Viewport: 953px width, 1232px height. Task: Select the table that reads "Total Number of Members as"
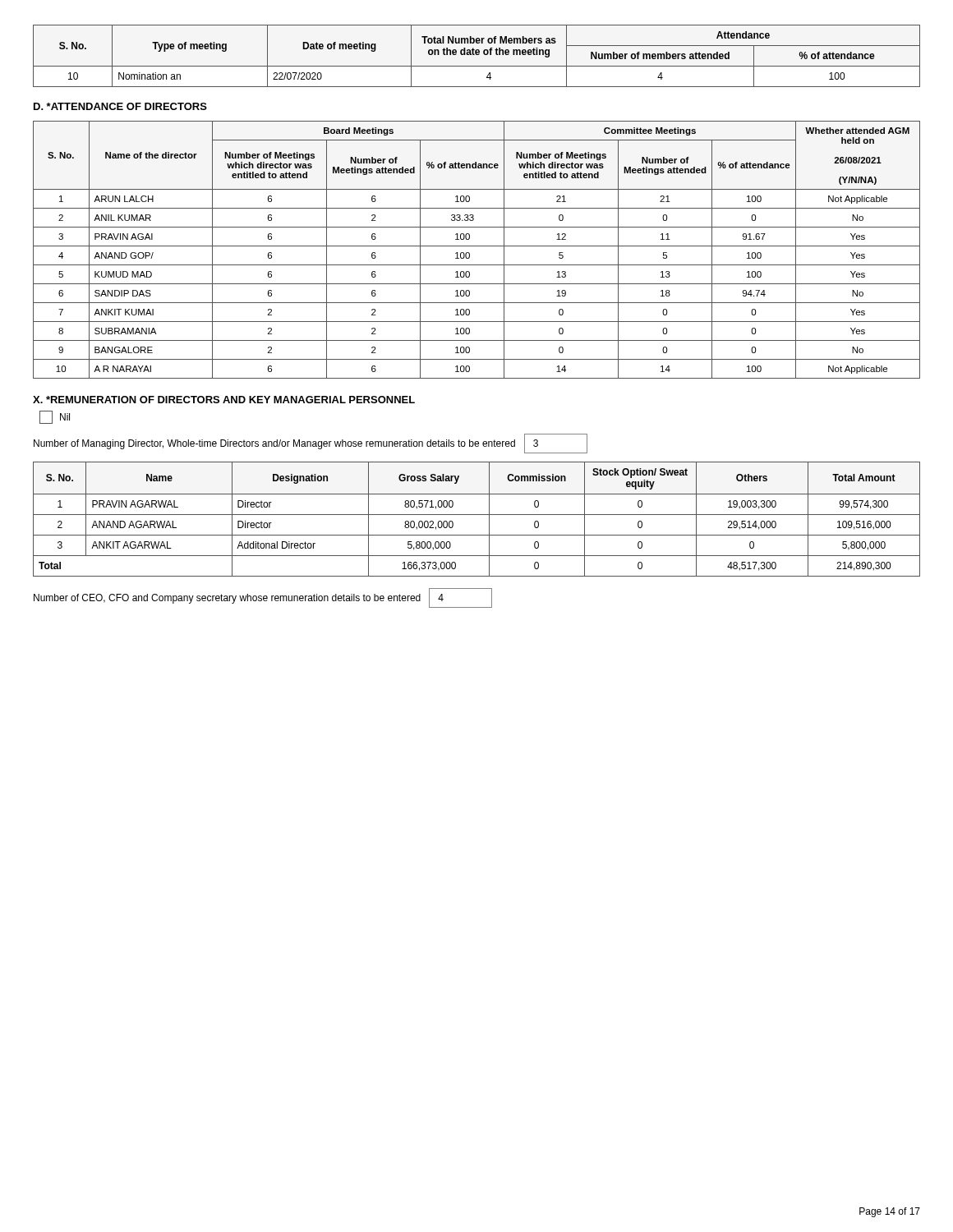476,56
